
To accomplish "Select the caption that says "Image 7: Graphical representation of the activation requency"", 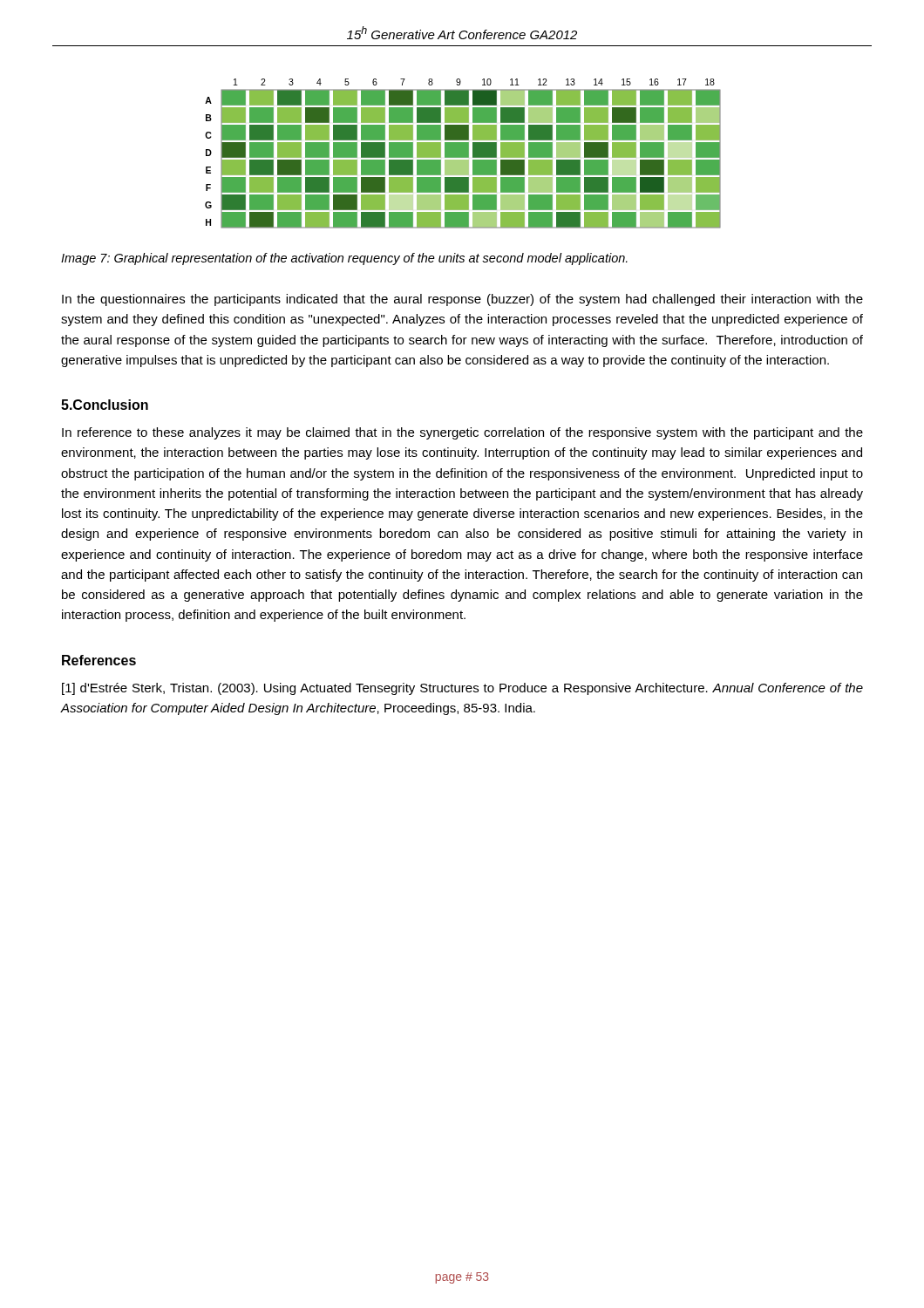I will (345, 258).
